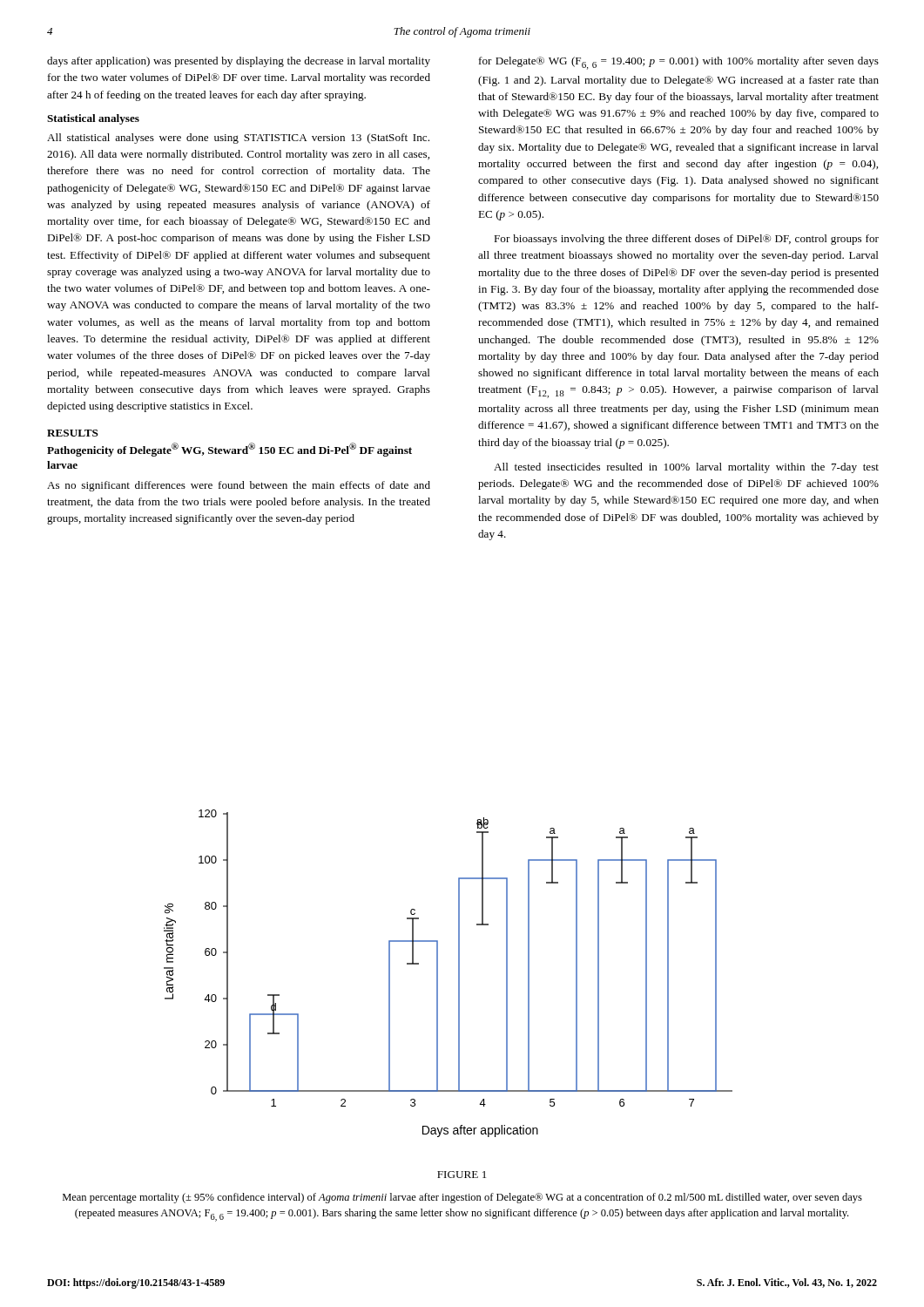Viewport: 924px width, 1307px height.
Task: Select the bar chart
Action: coord(462,988)
